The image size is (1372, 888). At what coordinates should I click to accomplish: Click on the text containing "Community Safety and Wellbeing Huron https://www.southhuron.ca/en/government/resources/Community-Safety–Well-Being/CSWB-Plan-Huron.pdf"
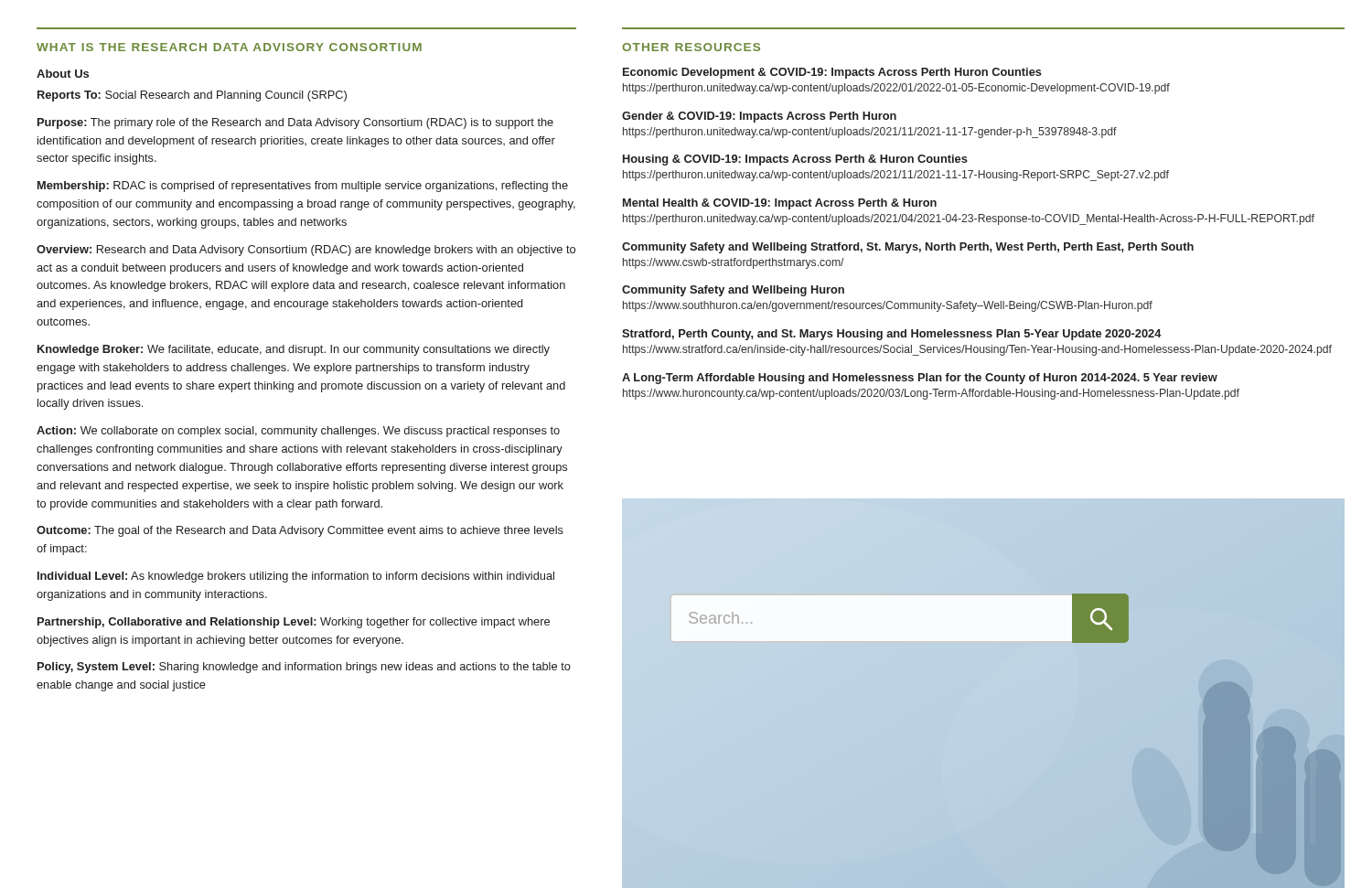click(983, 298)
